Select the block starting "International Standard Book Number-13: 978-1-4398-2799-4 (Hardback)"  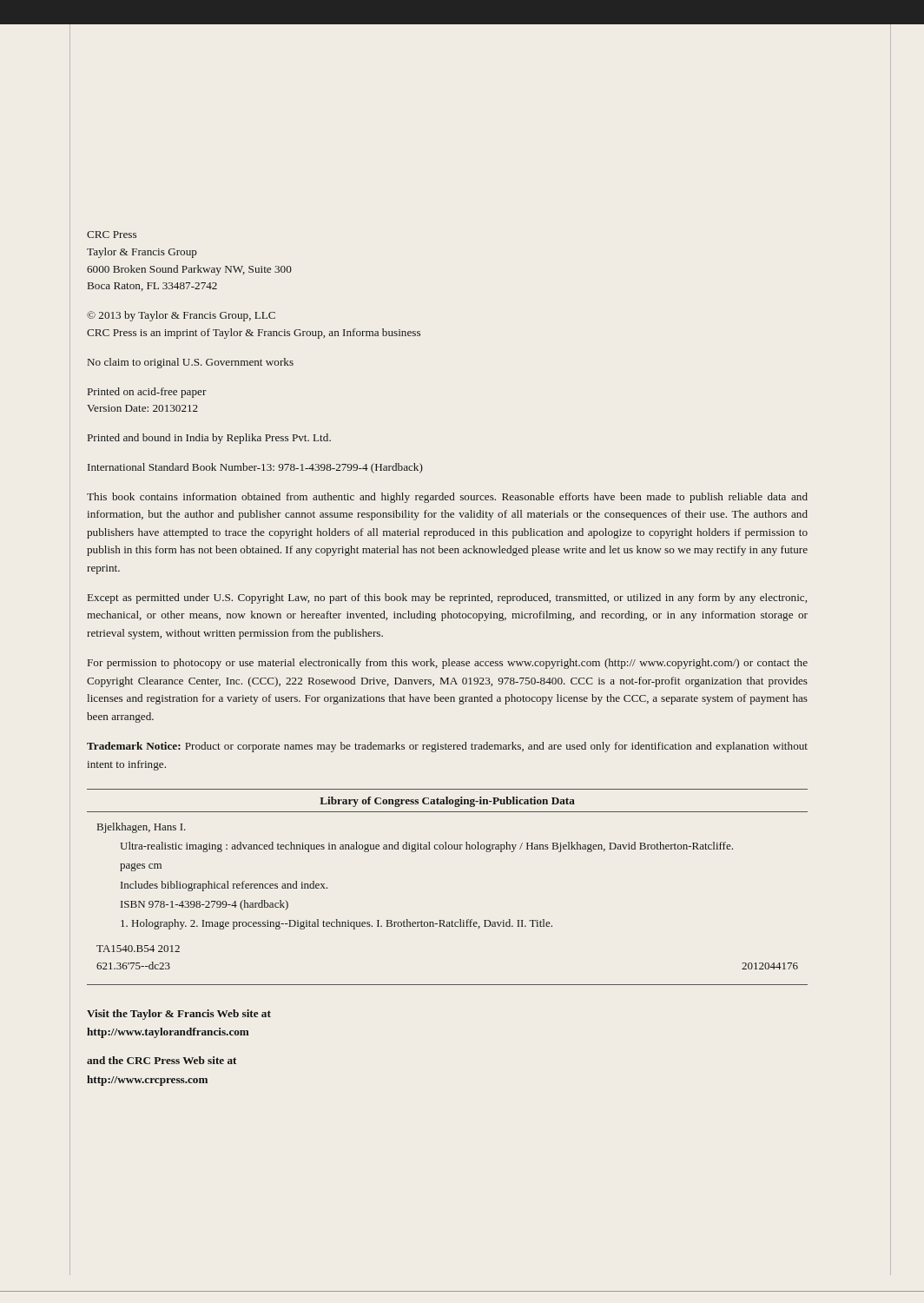coord(255,468)
